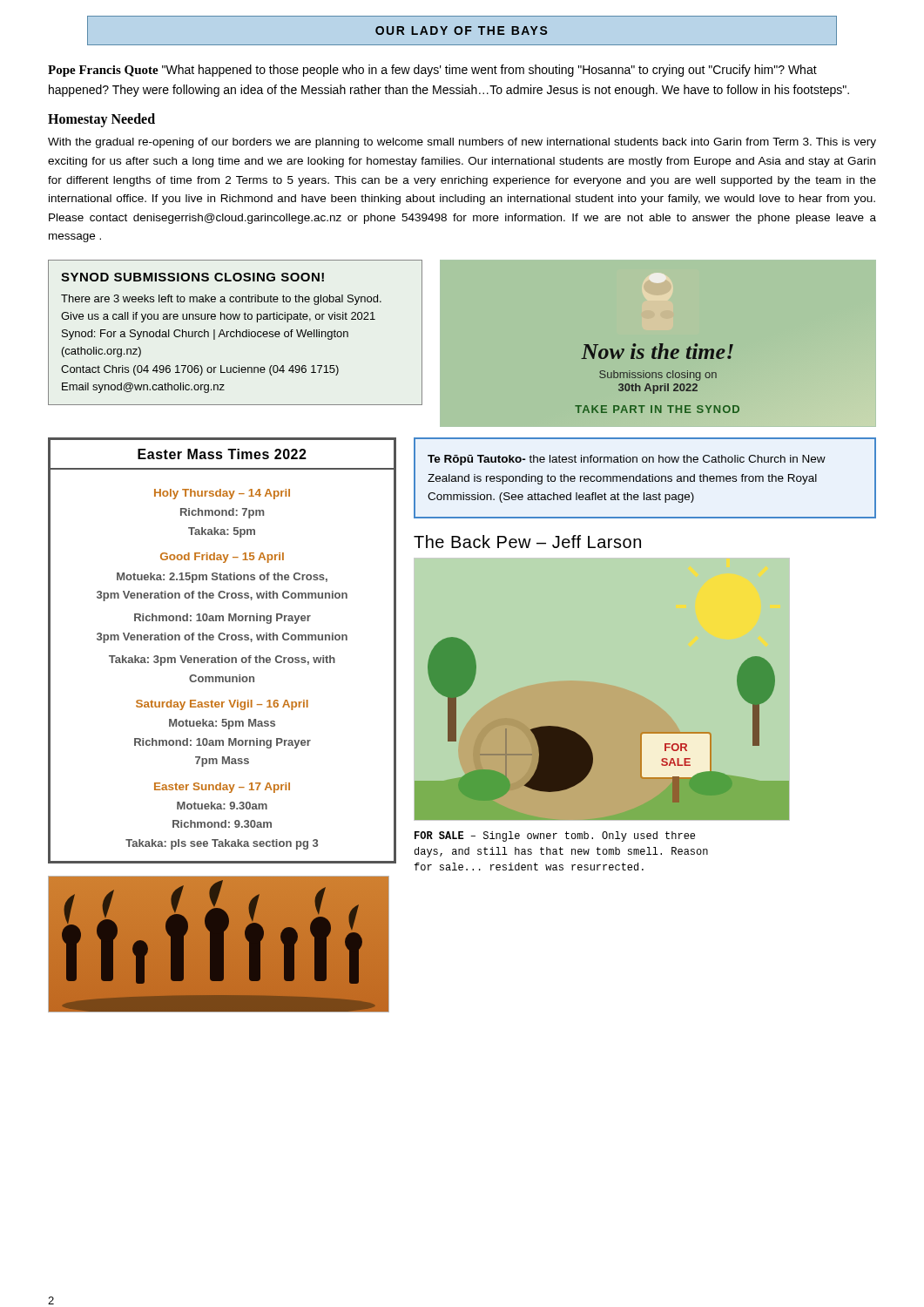The height and width of the screenshot is (1307, 924).
Task: Select the region starting "Te Rōpū Tautoko- the latest"
Action: [x=626, y=478]
